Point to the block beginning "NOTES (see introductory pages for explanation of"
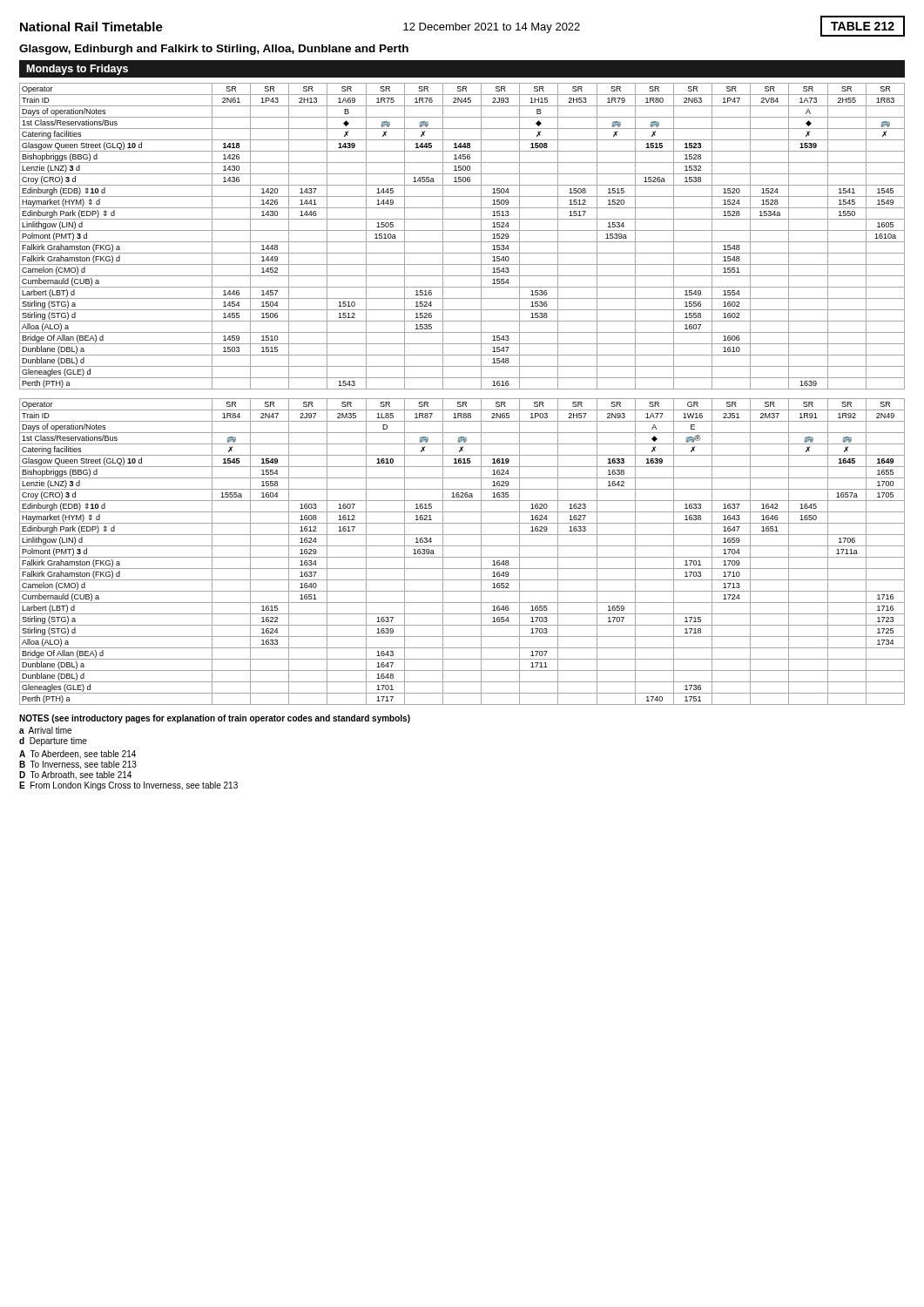 [215, 718]
